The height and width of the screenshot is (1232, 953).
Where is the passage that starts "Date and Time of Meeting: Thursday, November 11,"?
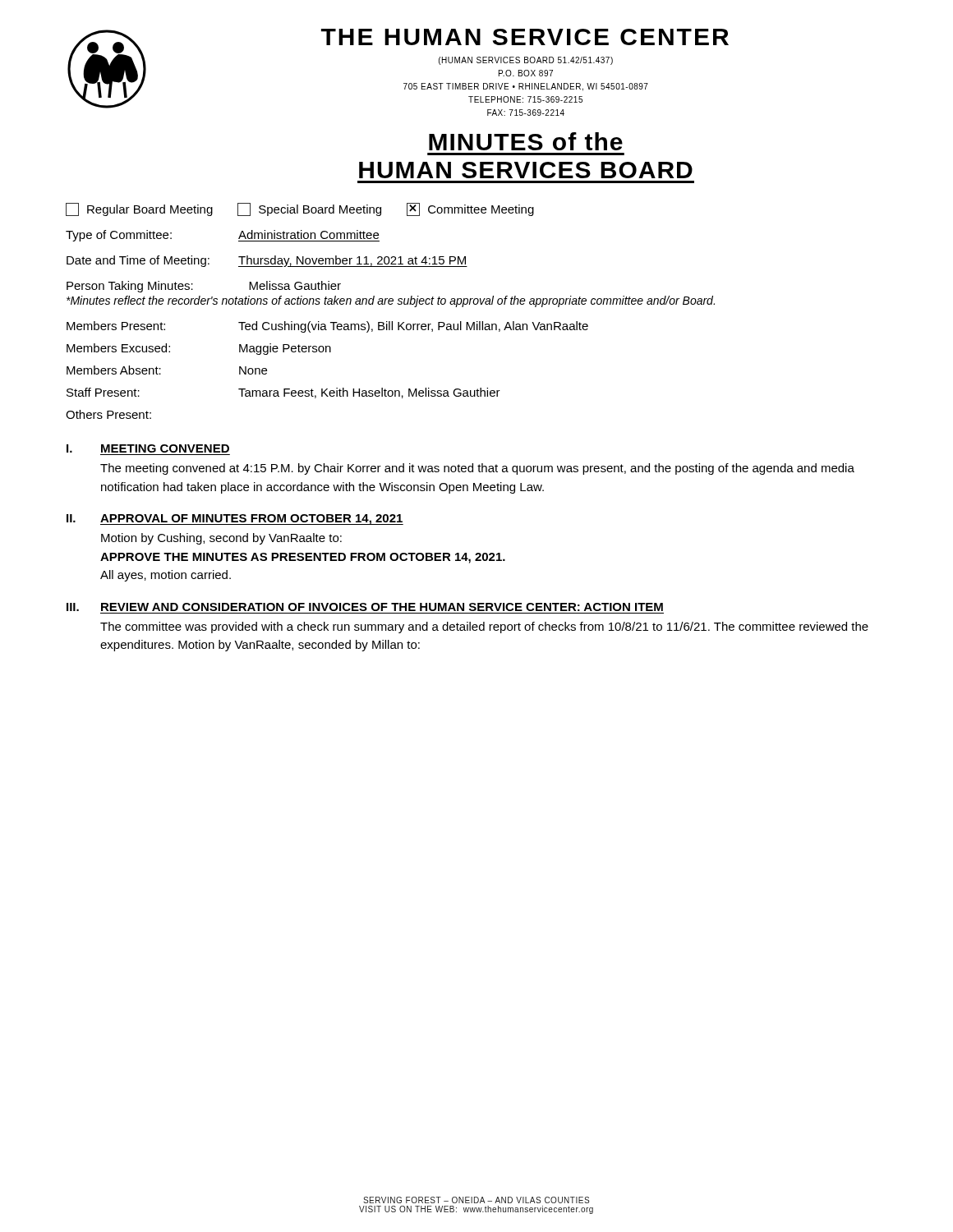click(266, 260)
